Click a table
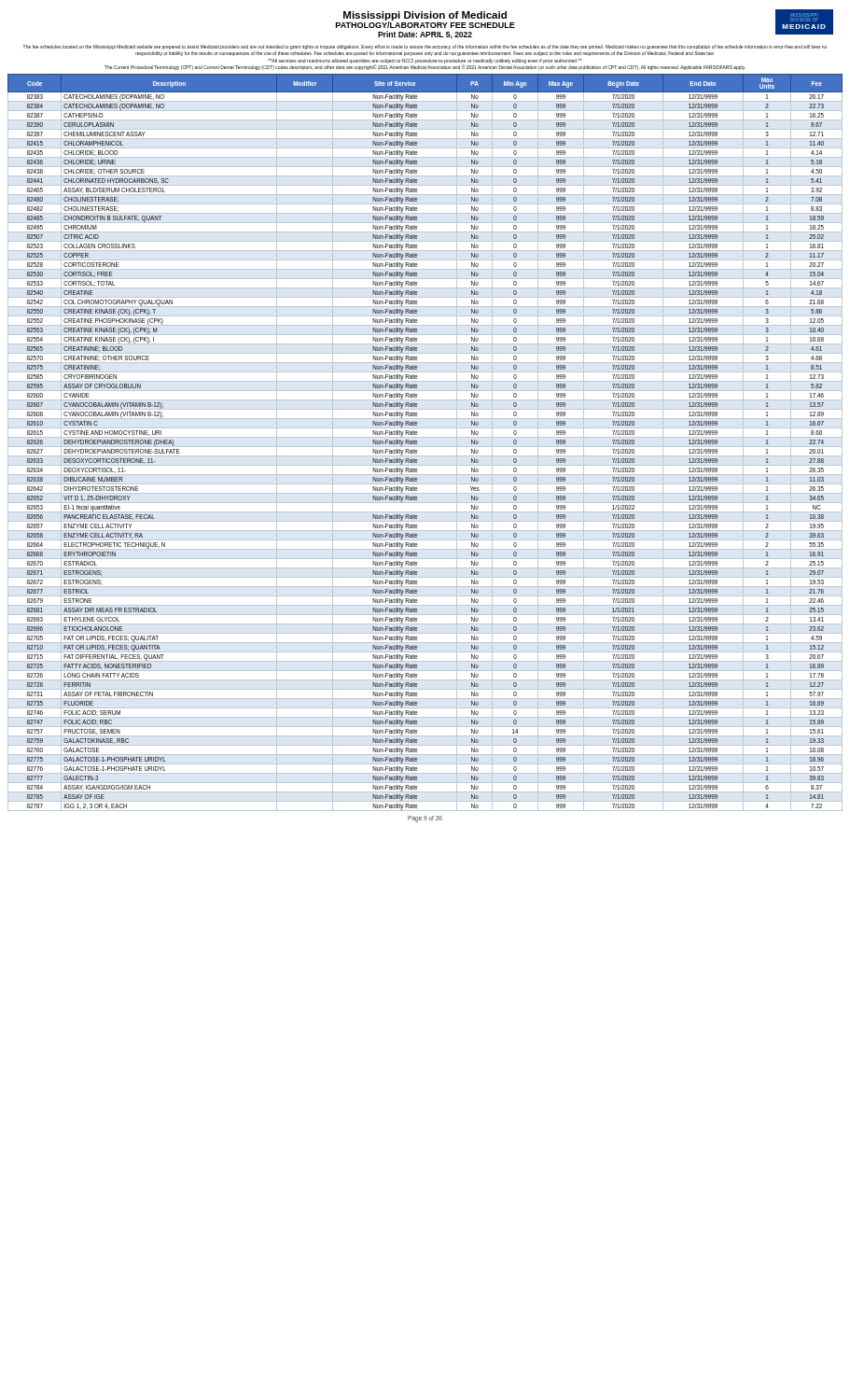The image size is (850, 1400). pos(425,442)
